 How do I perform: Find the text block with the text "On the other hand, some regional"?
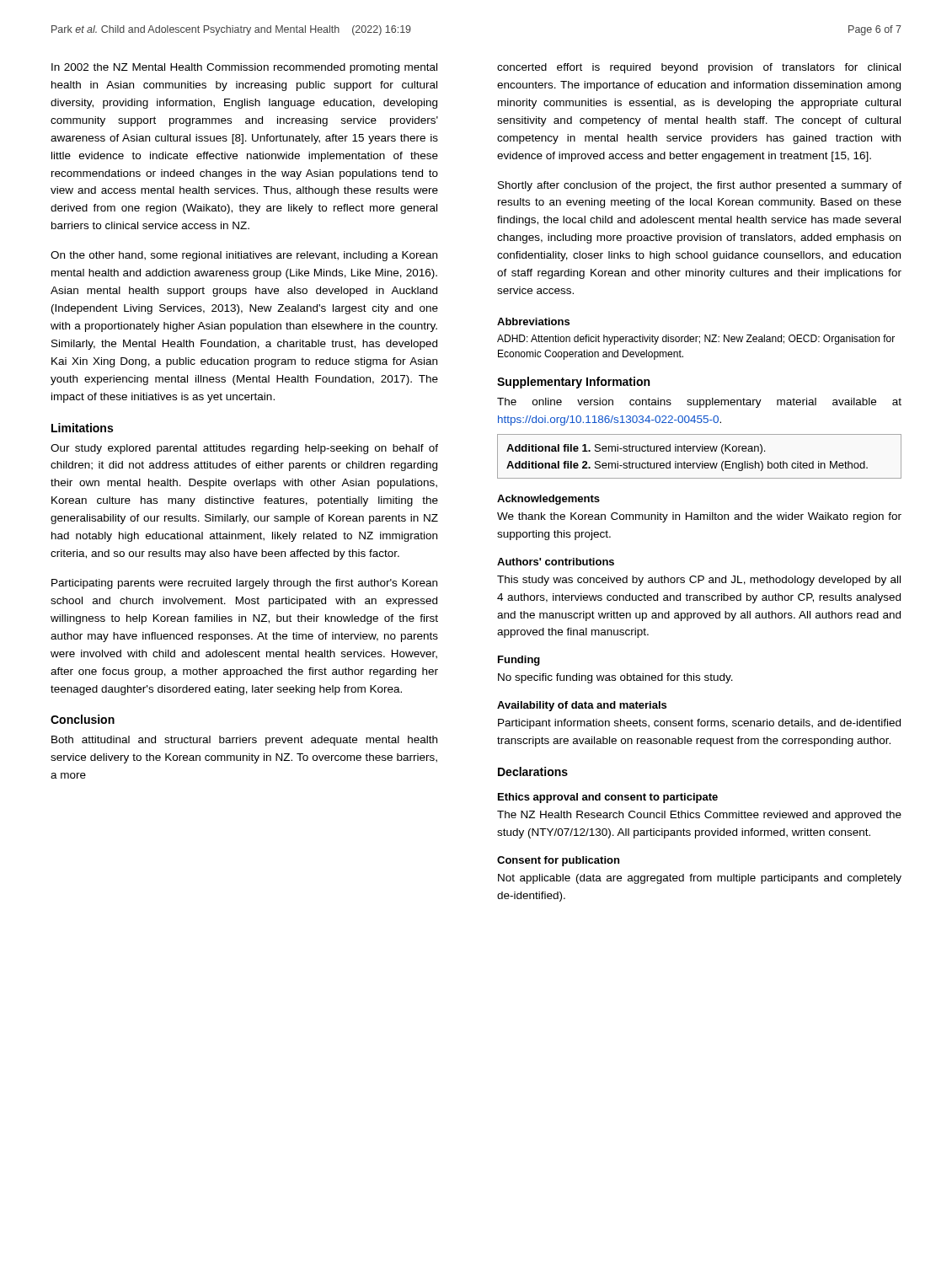point(244,326)
